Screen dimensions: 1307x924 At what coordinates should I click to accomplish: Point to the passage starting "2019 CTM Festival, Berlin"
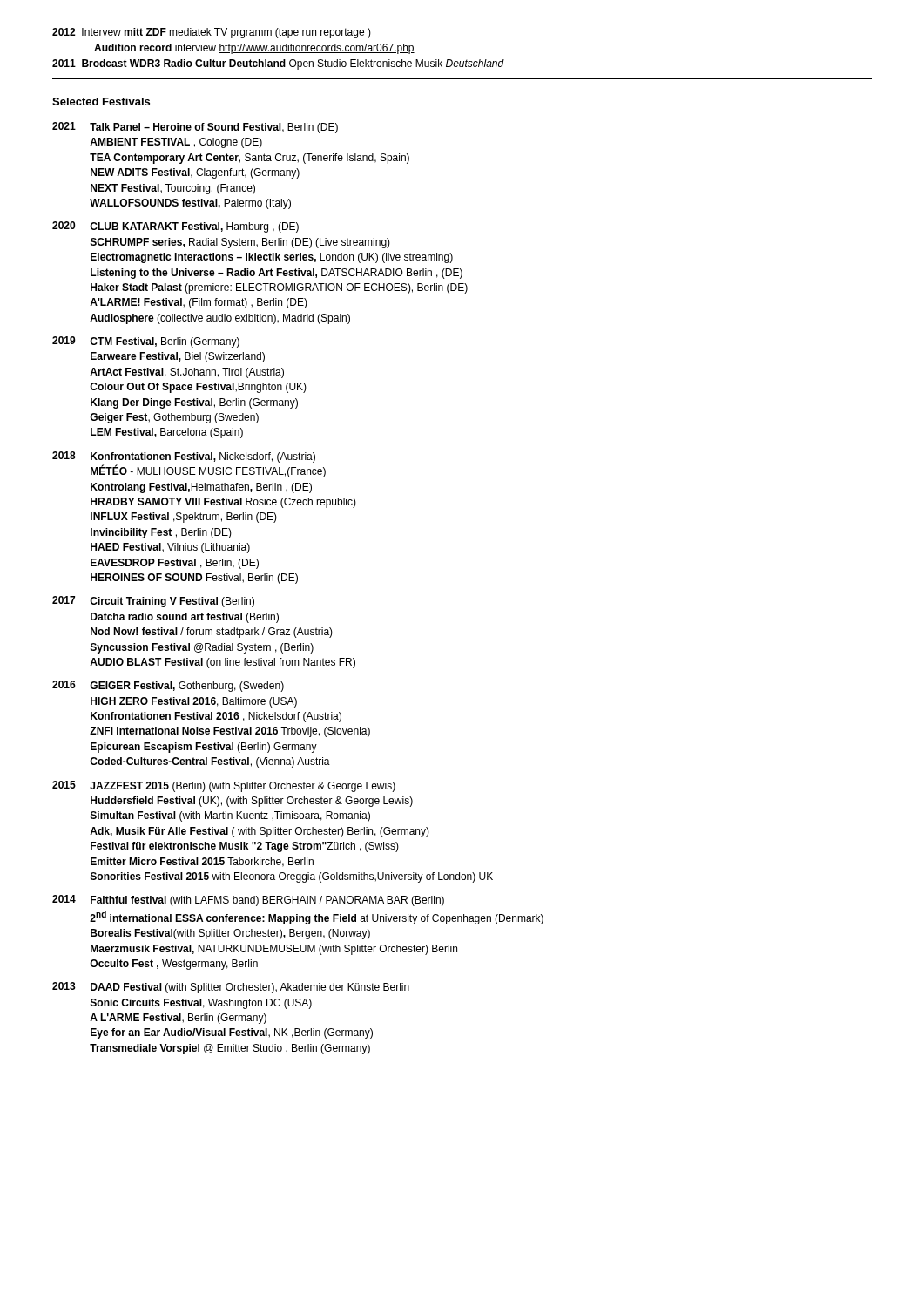coord(146,342)
